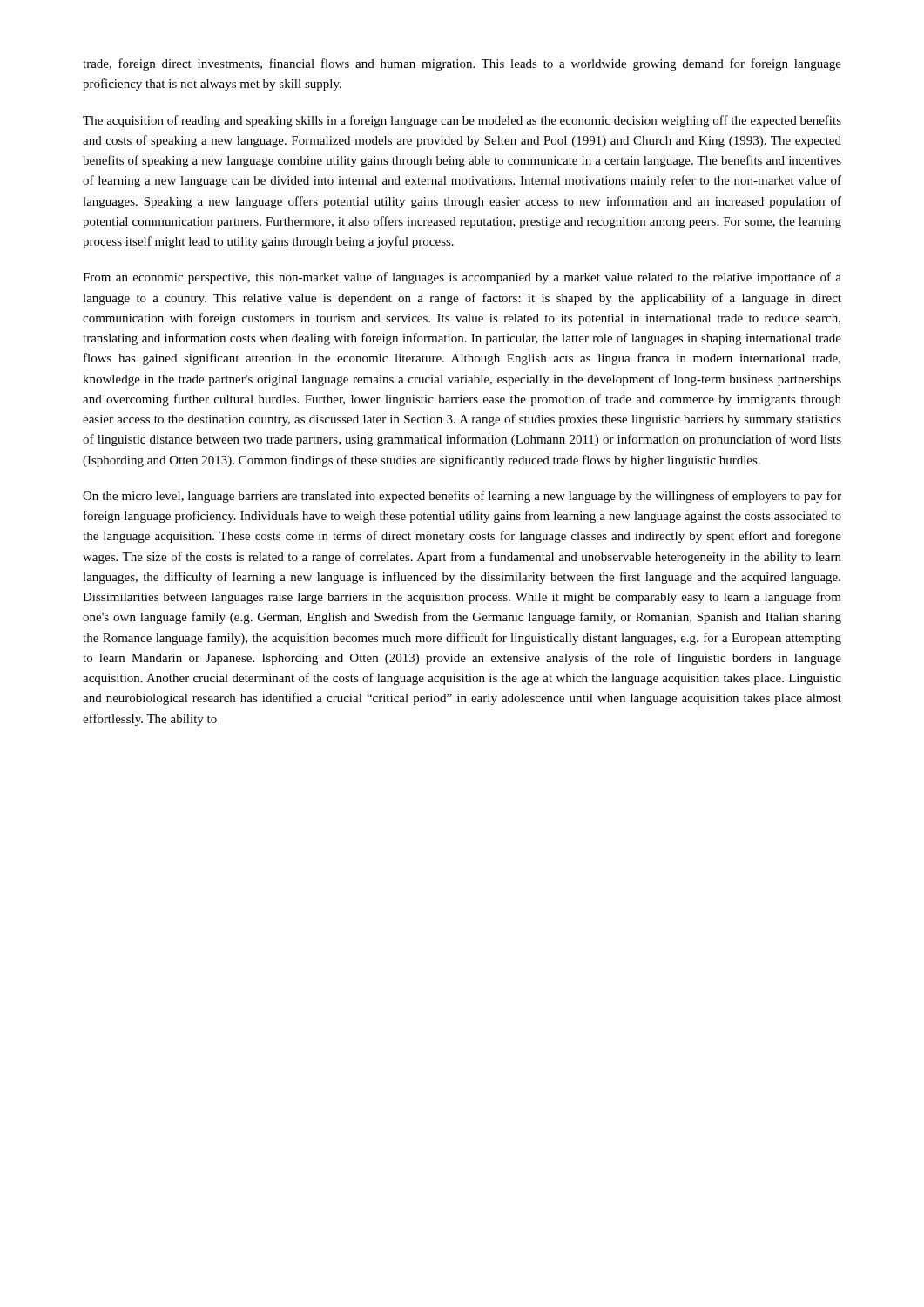
Task: Locate the text block that reads "On the micro level, language barriers are"
Action: 462,607
